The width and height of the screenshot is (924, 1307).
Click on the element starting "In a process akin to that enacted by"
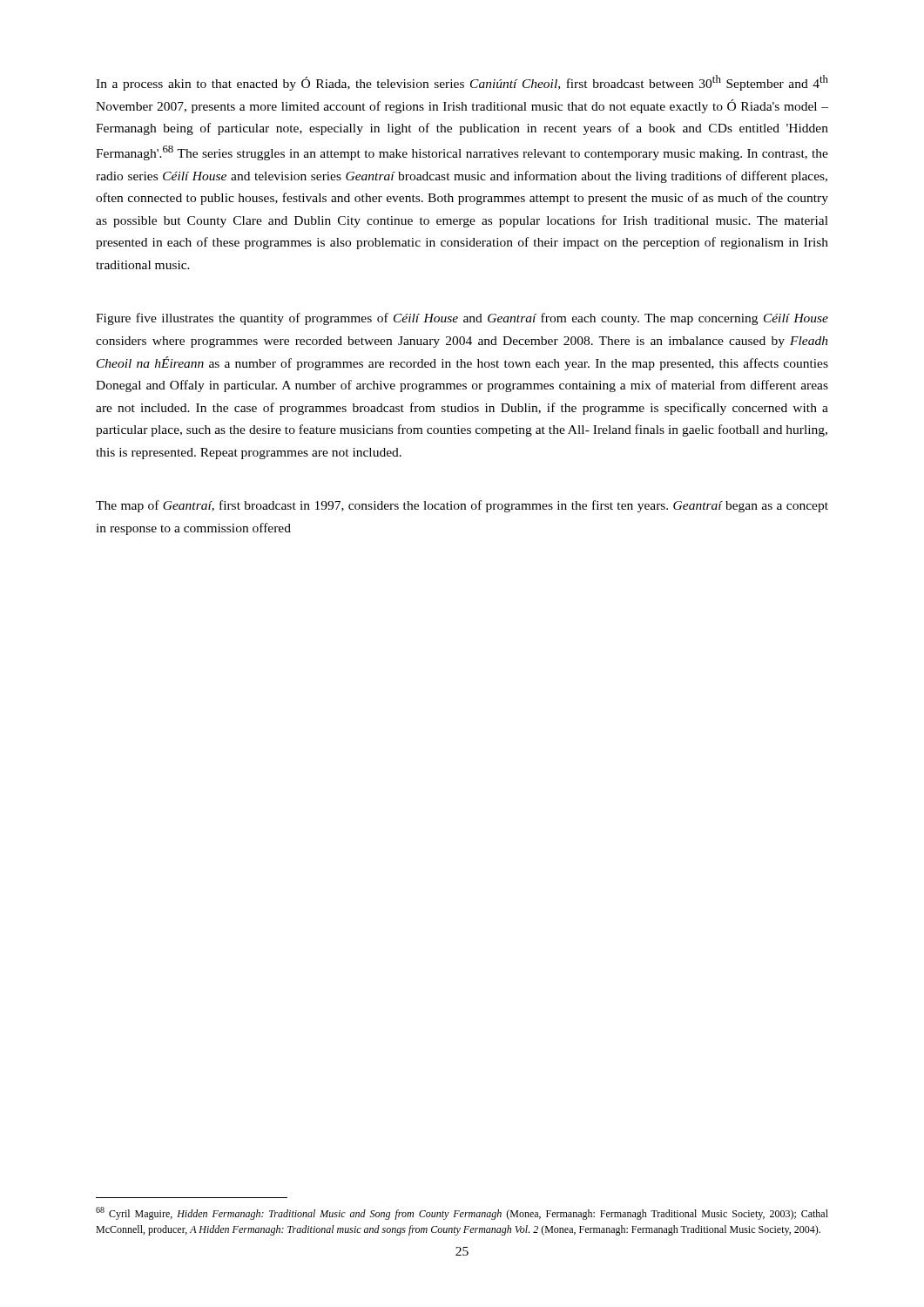pyautogui.click(x=462, y=172)
